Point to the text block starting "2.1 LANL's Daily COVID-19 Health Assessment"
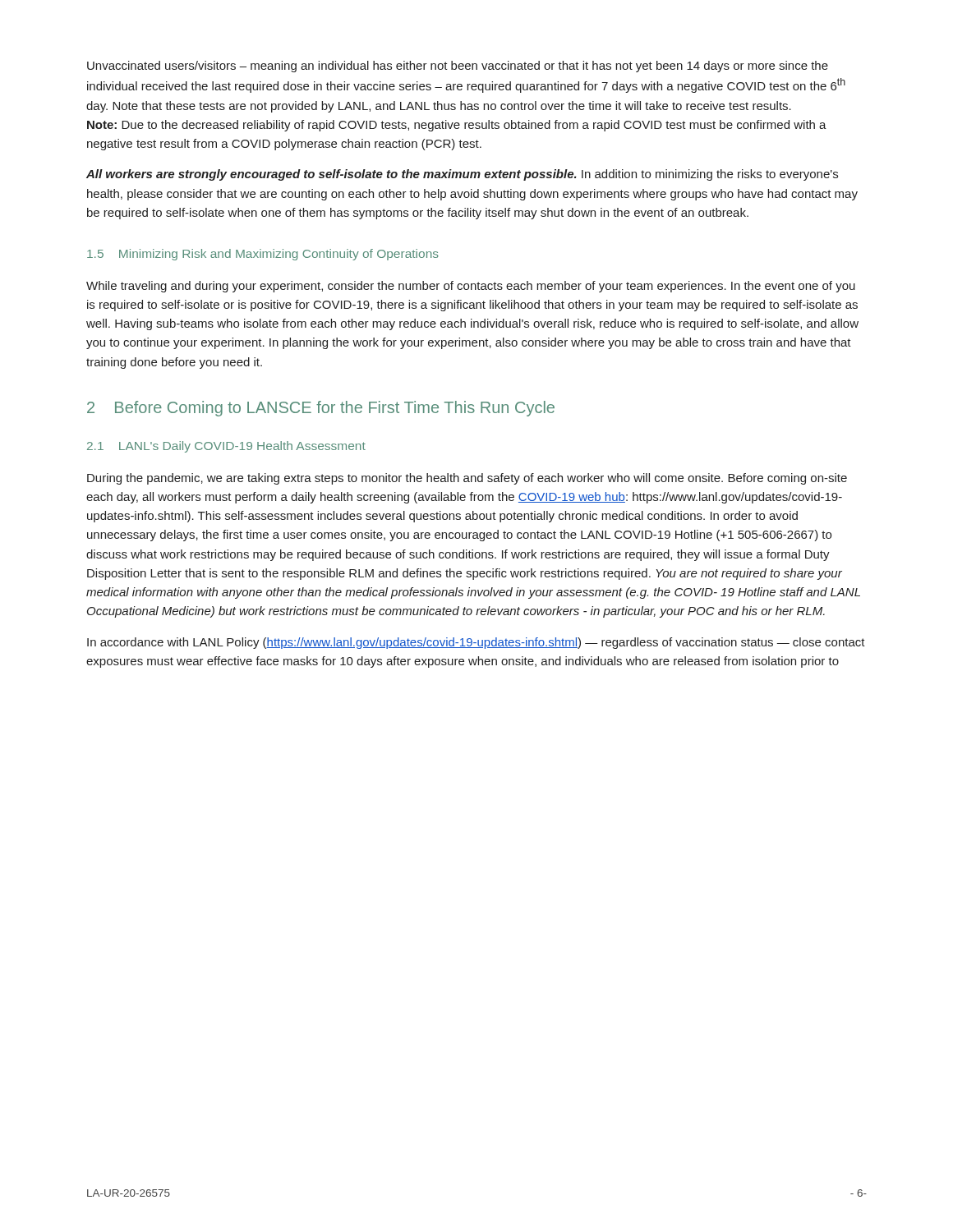 (226, 446)
